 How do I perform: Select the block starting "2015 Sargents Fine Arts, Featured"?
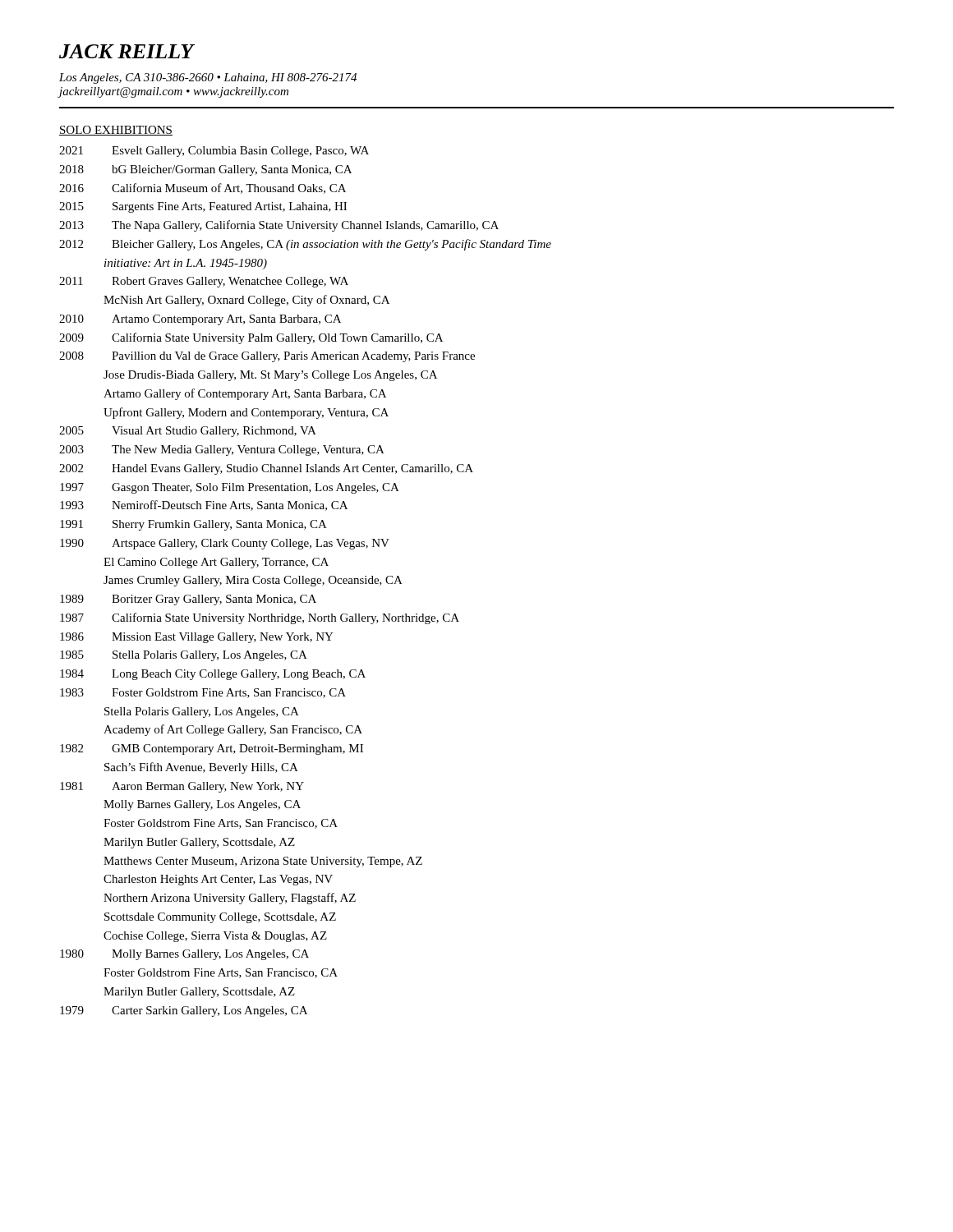pyautogui.click(x=203, y=207)
